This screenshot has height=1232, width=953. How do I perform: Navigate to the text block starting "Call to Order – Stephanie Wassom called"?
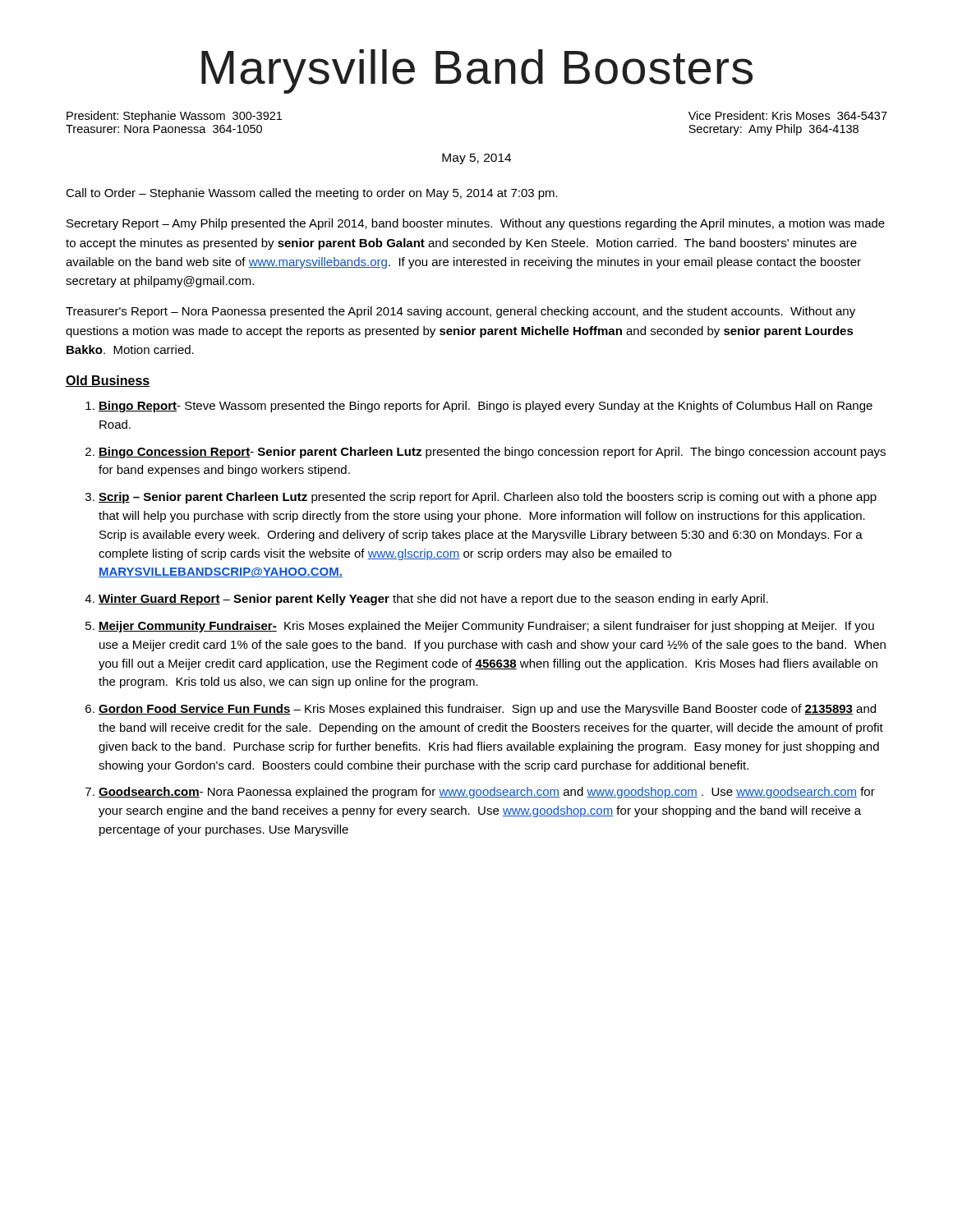312,193
